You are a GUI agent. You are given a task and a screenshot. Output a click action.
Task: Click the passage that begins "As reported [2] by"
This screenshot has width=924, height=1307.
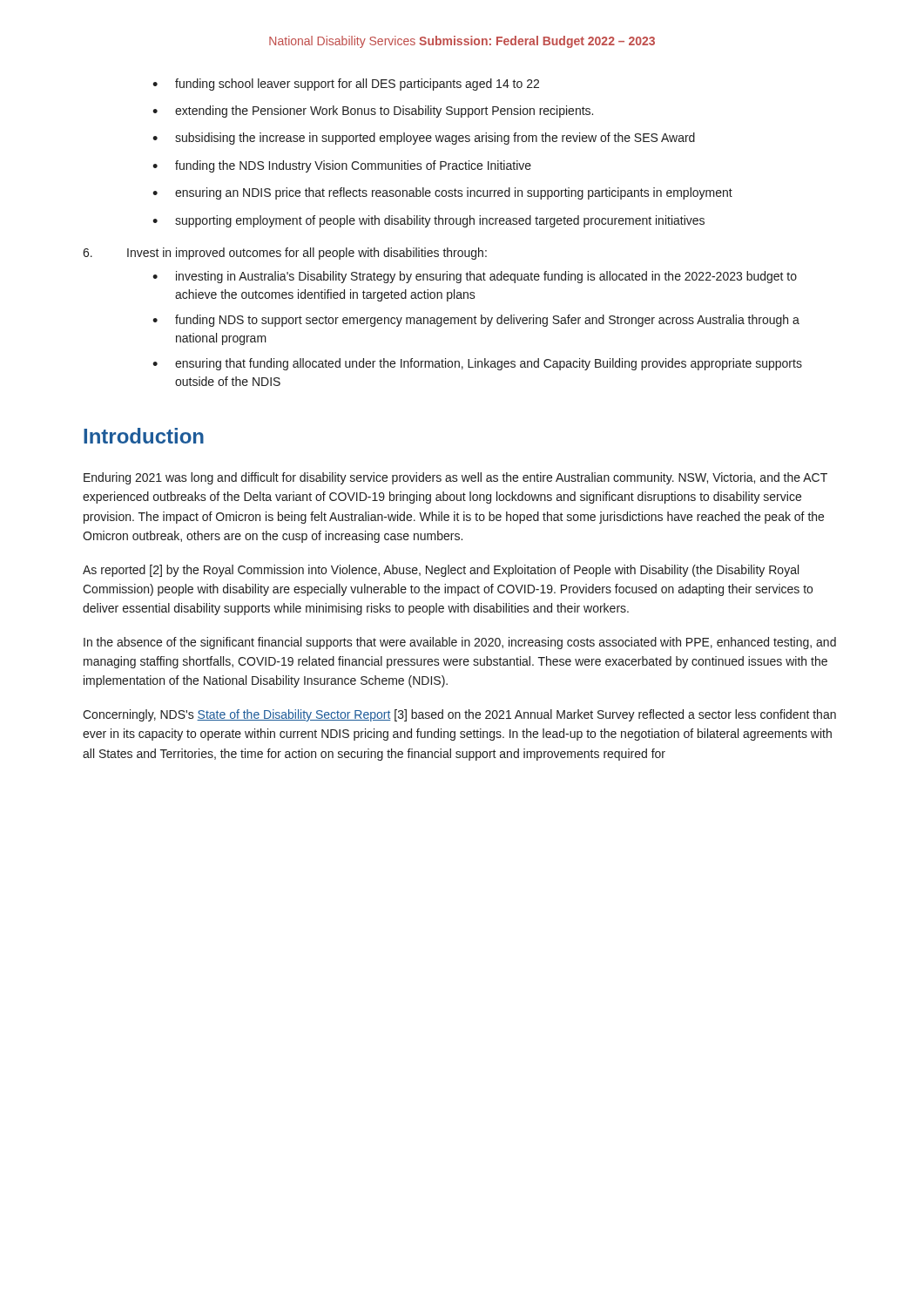(x=448, y=589)
